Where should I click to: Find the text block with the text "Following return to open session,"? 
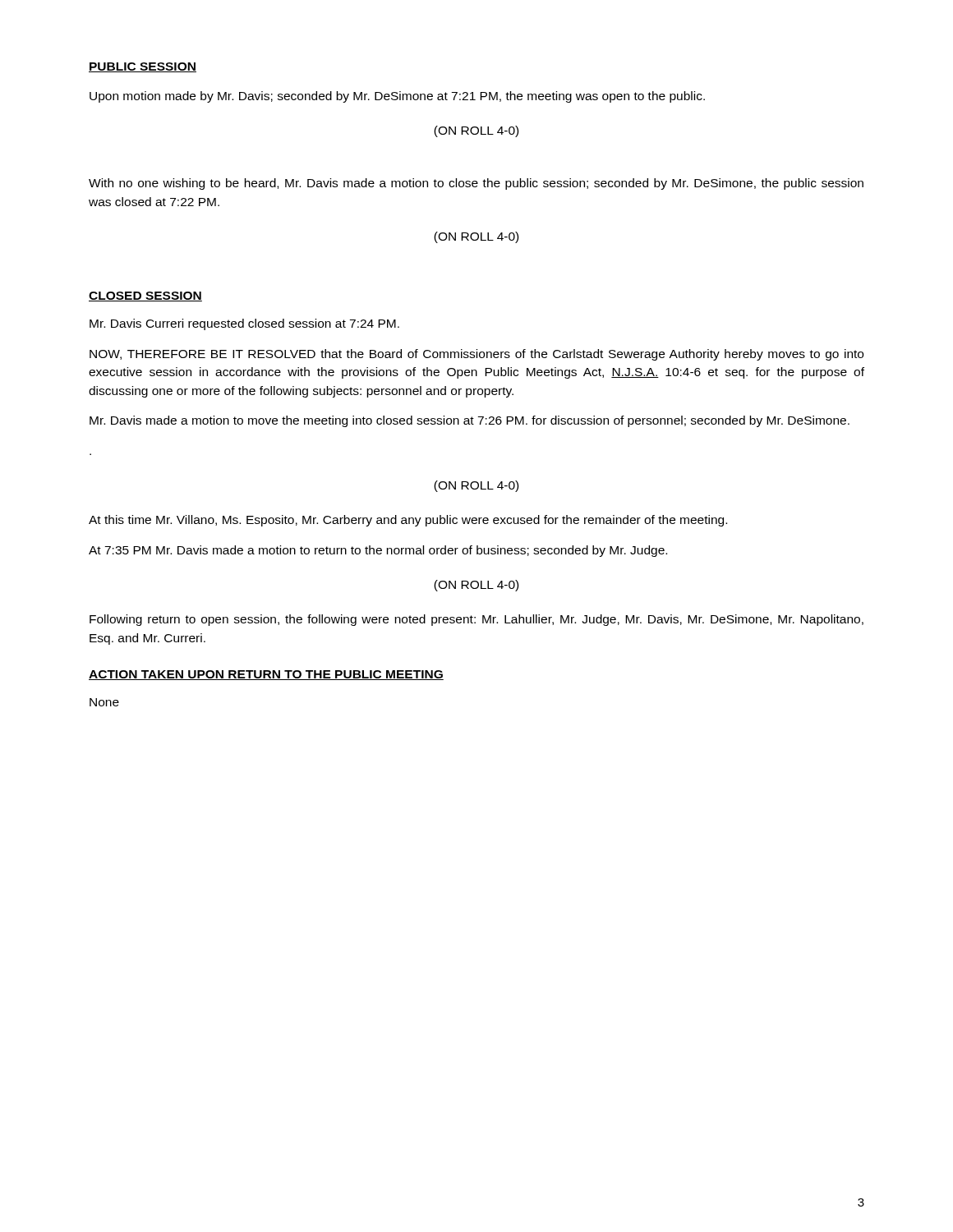[x=476, y=628]
